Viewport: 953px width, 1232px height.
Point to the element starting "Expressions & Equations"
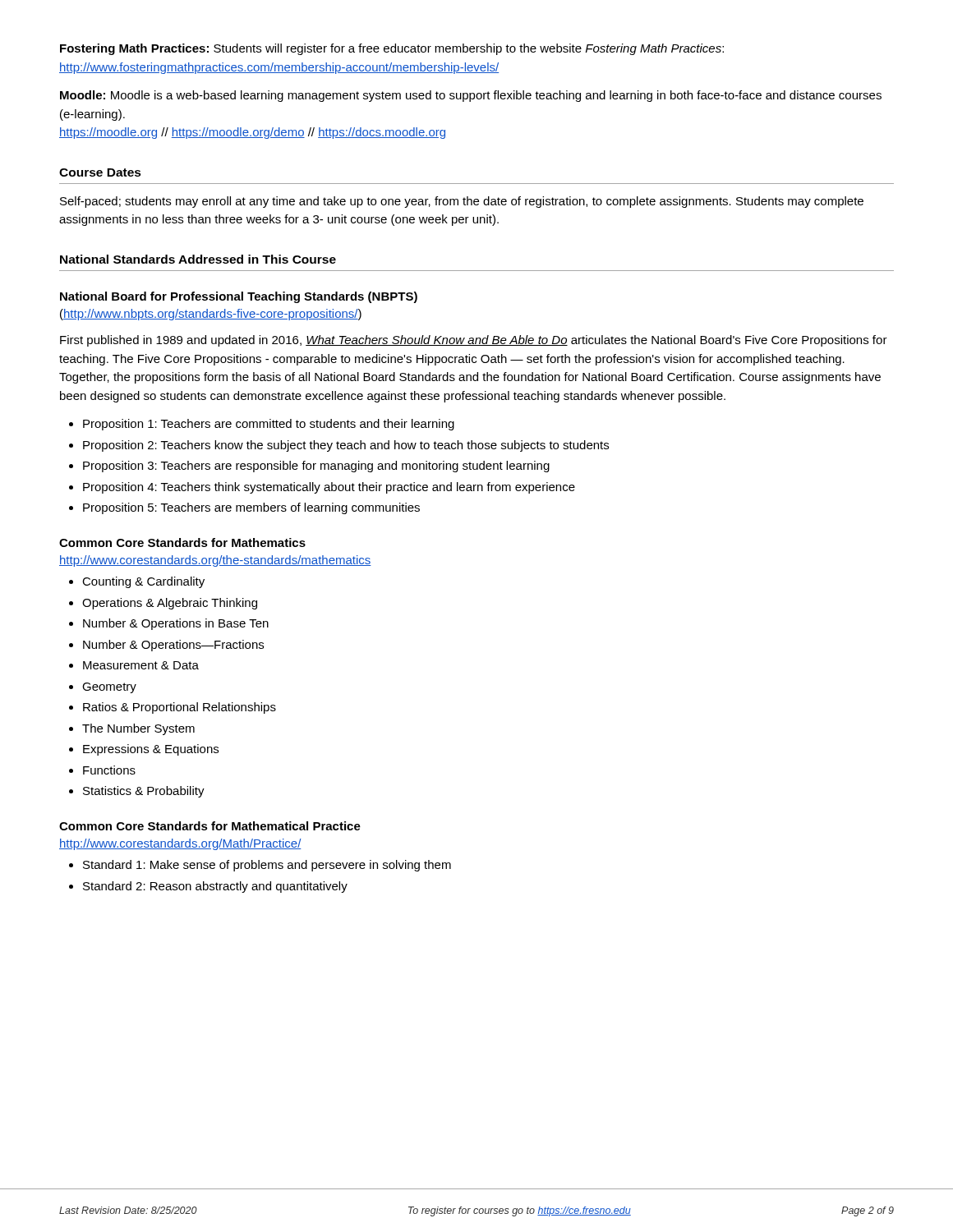(151, 749)
